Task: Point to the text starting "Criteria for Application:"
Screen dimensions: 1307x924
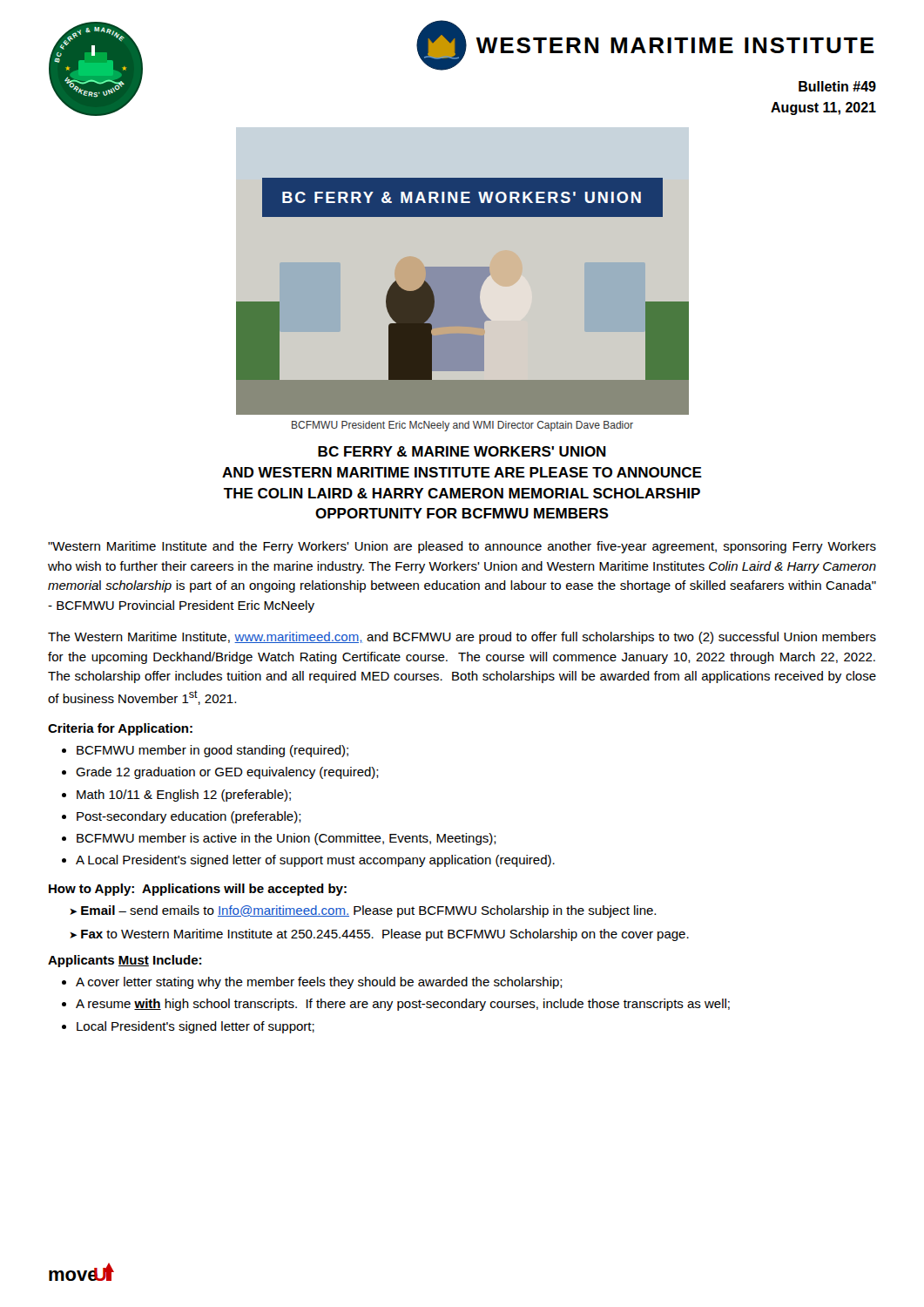Action: pyautogui.click(x=121, y=728)
